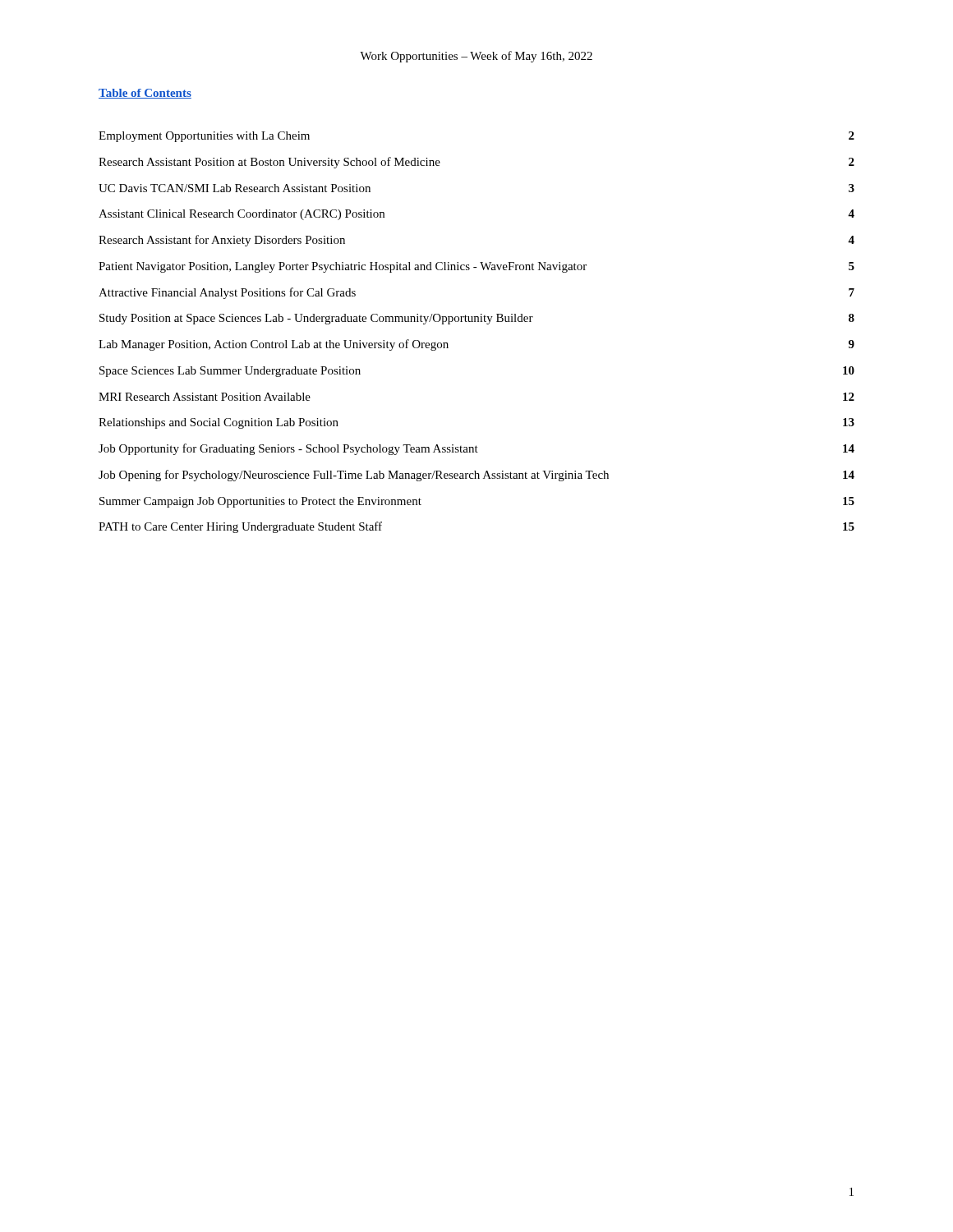Point to the block beginning "Study Position at Space Sciences"
Image resolution: width=953 pixels, height=1232 pixels.
click(x=316, y=318)
